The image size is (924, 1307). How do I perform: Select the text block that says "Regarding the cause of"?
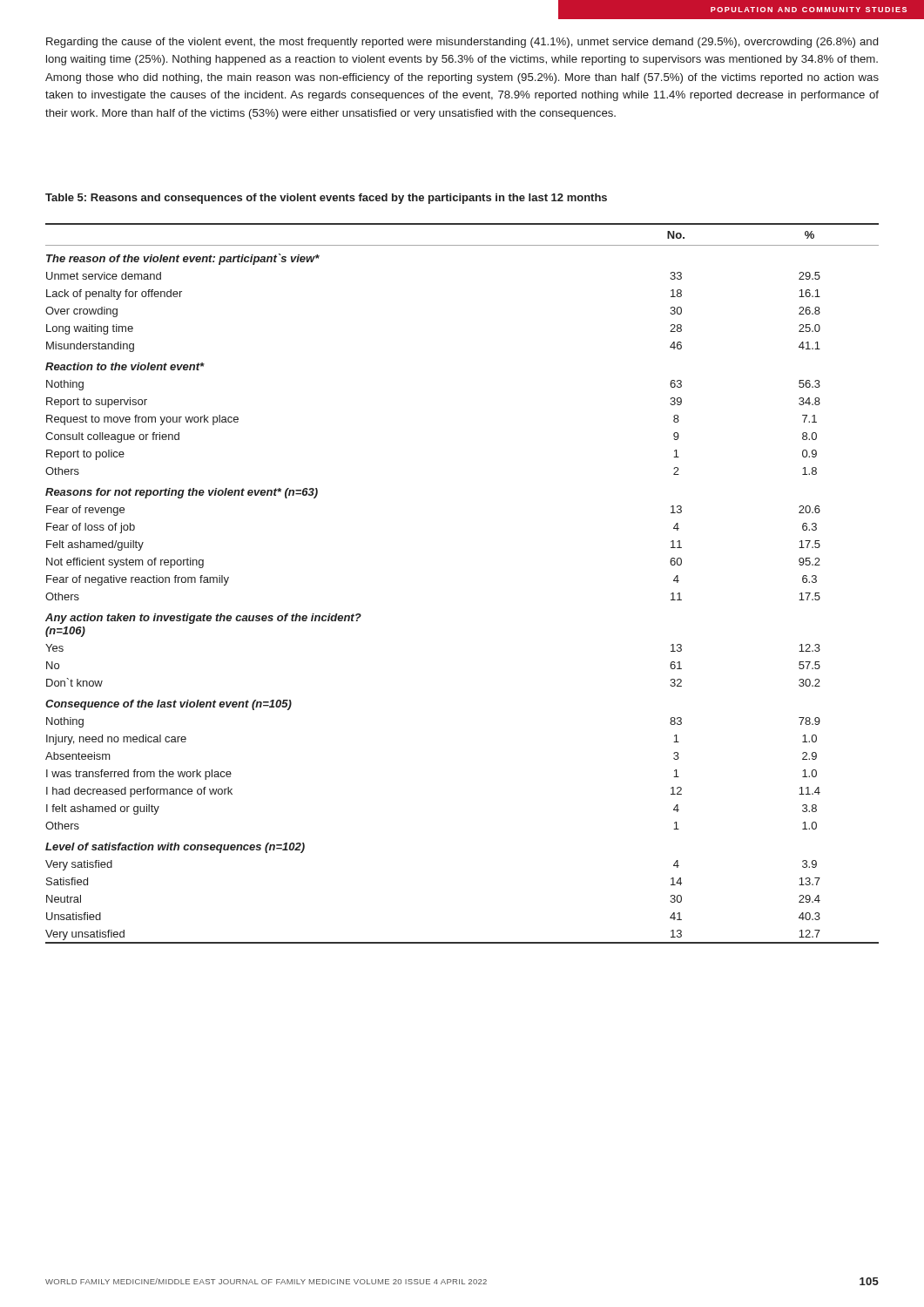462,77
